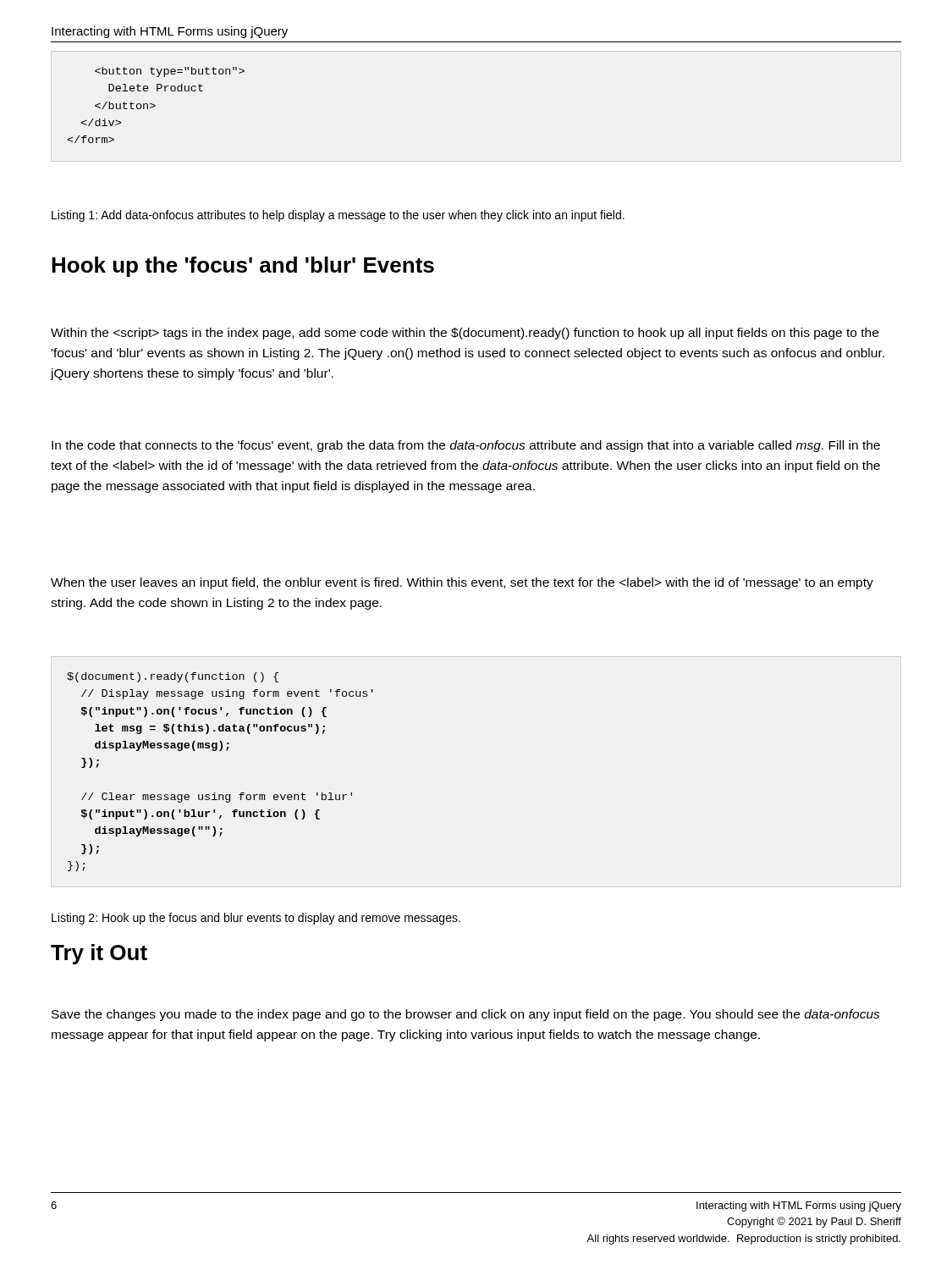Navigate to the element starting "Listing 2: Hook up the focus"
This screenshot has width=952, height=1270.
(x=256, y=919)
